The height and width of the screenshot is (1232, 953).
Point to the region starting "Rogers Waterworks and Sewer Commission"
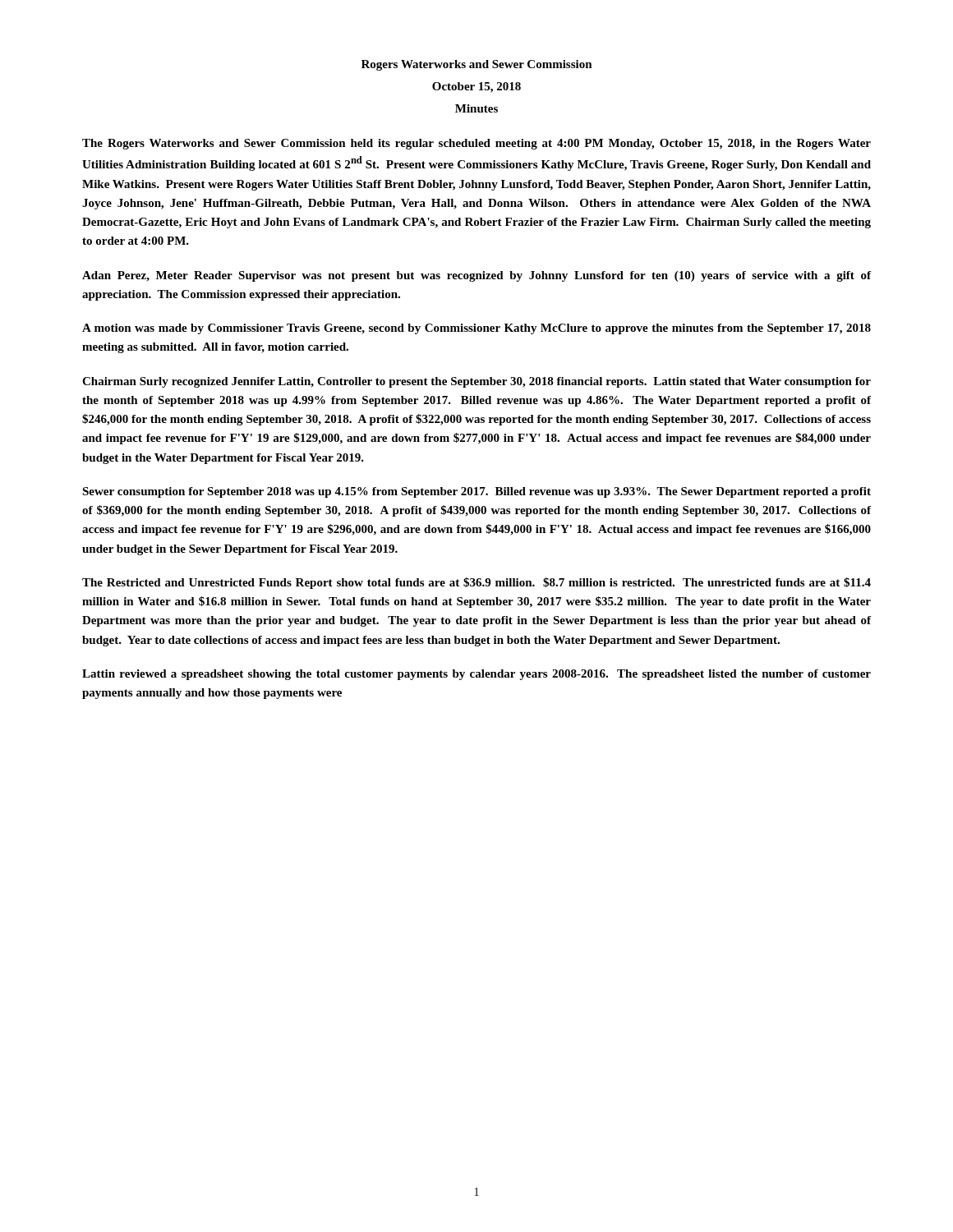476,64
